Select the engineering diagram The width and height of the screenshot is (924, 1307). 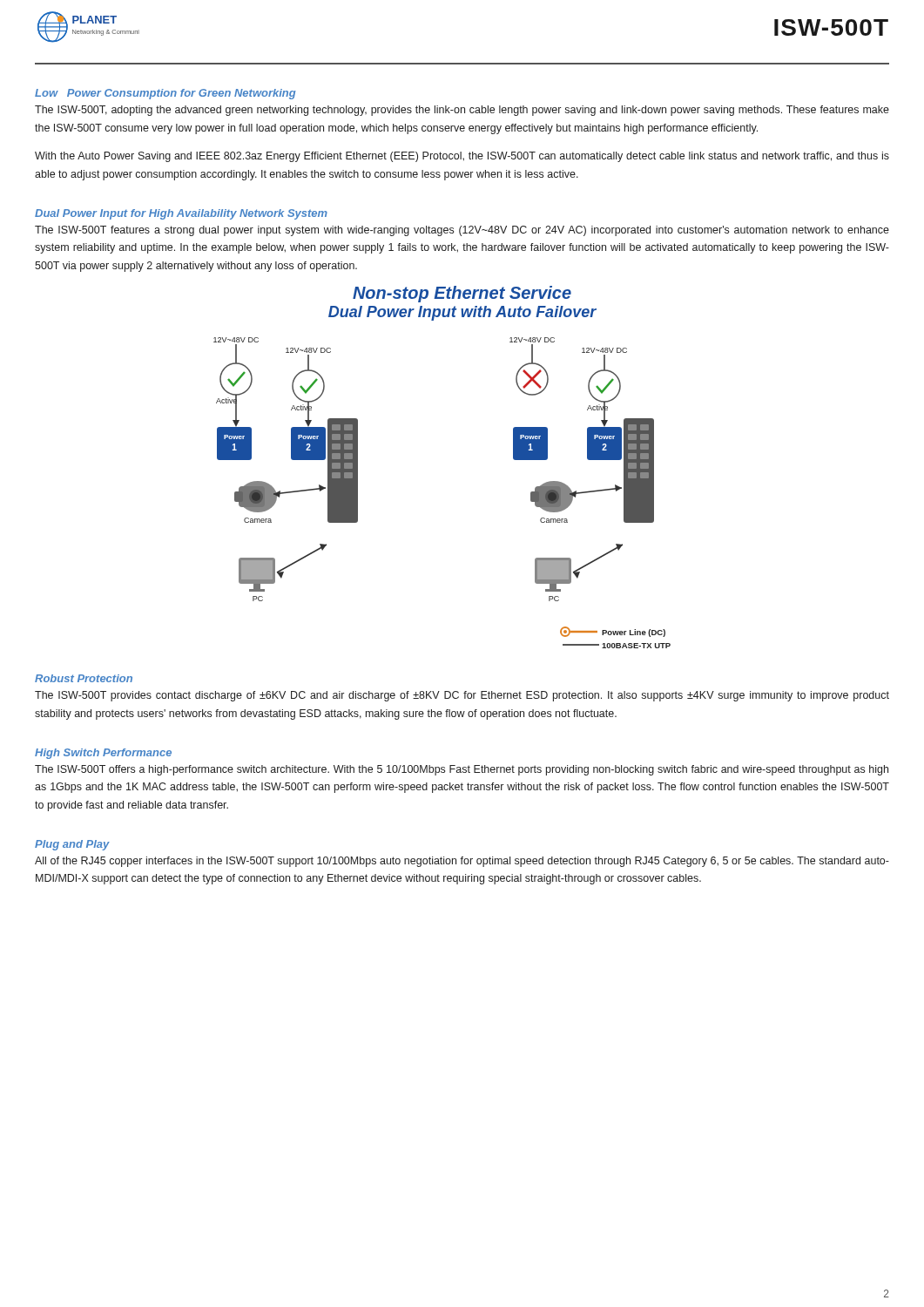tap(462, 488)
